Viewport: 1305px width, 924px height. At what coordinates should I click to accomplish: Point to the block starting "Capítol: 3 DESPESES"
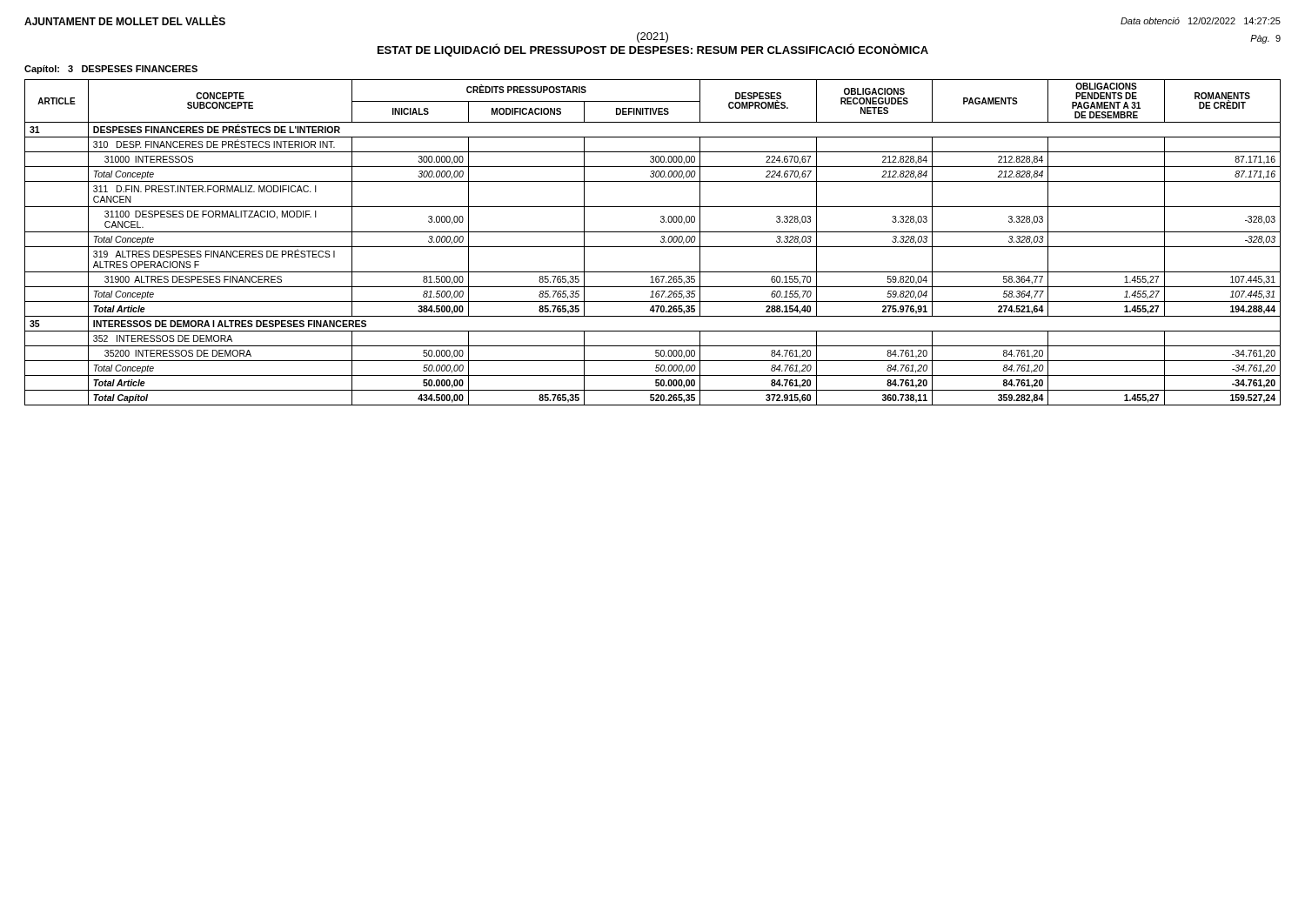(111, 69)
